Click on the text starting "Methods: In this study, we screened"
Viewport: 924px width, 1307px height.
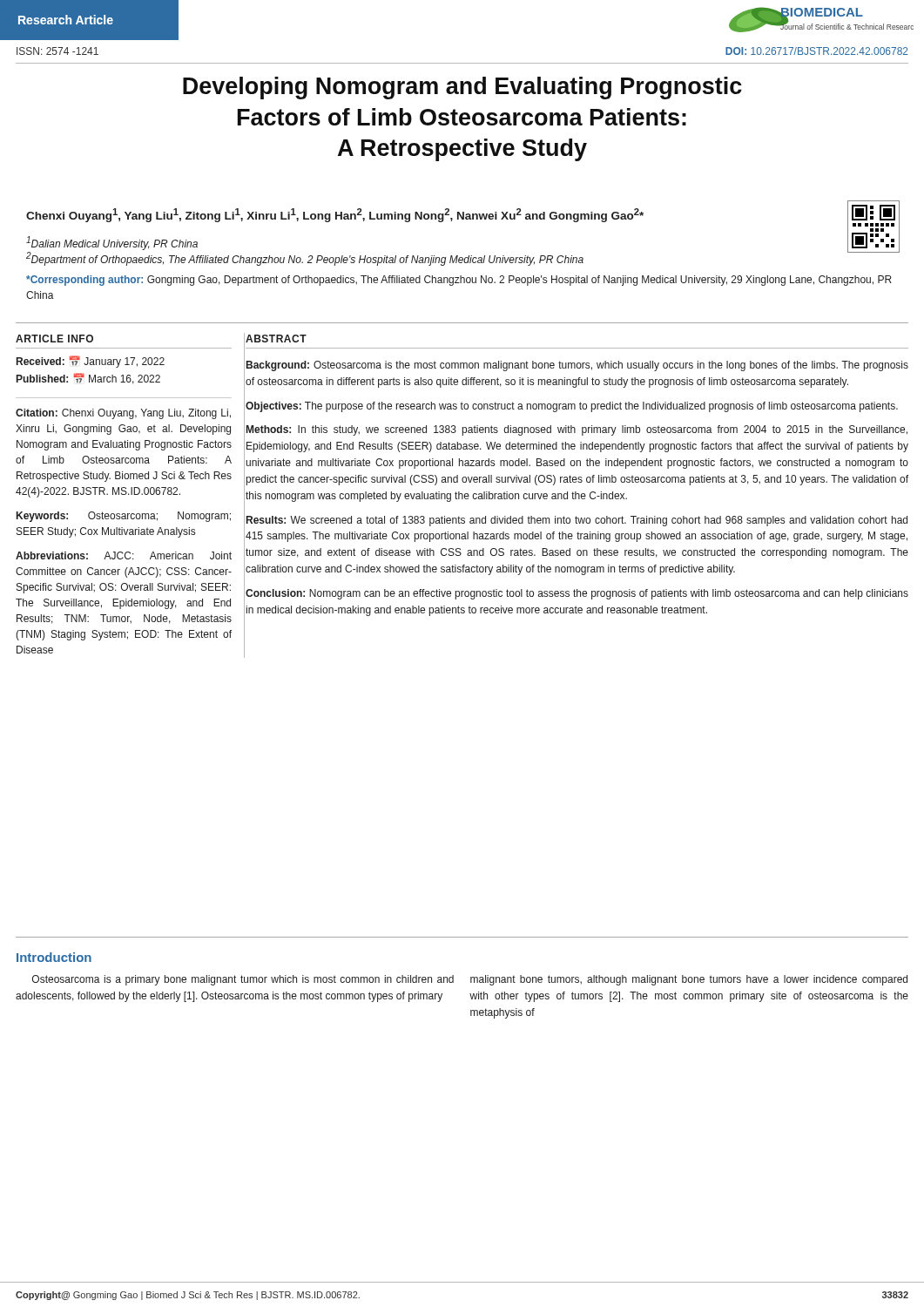pos(577,463)
